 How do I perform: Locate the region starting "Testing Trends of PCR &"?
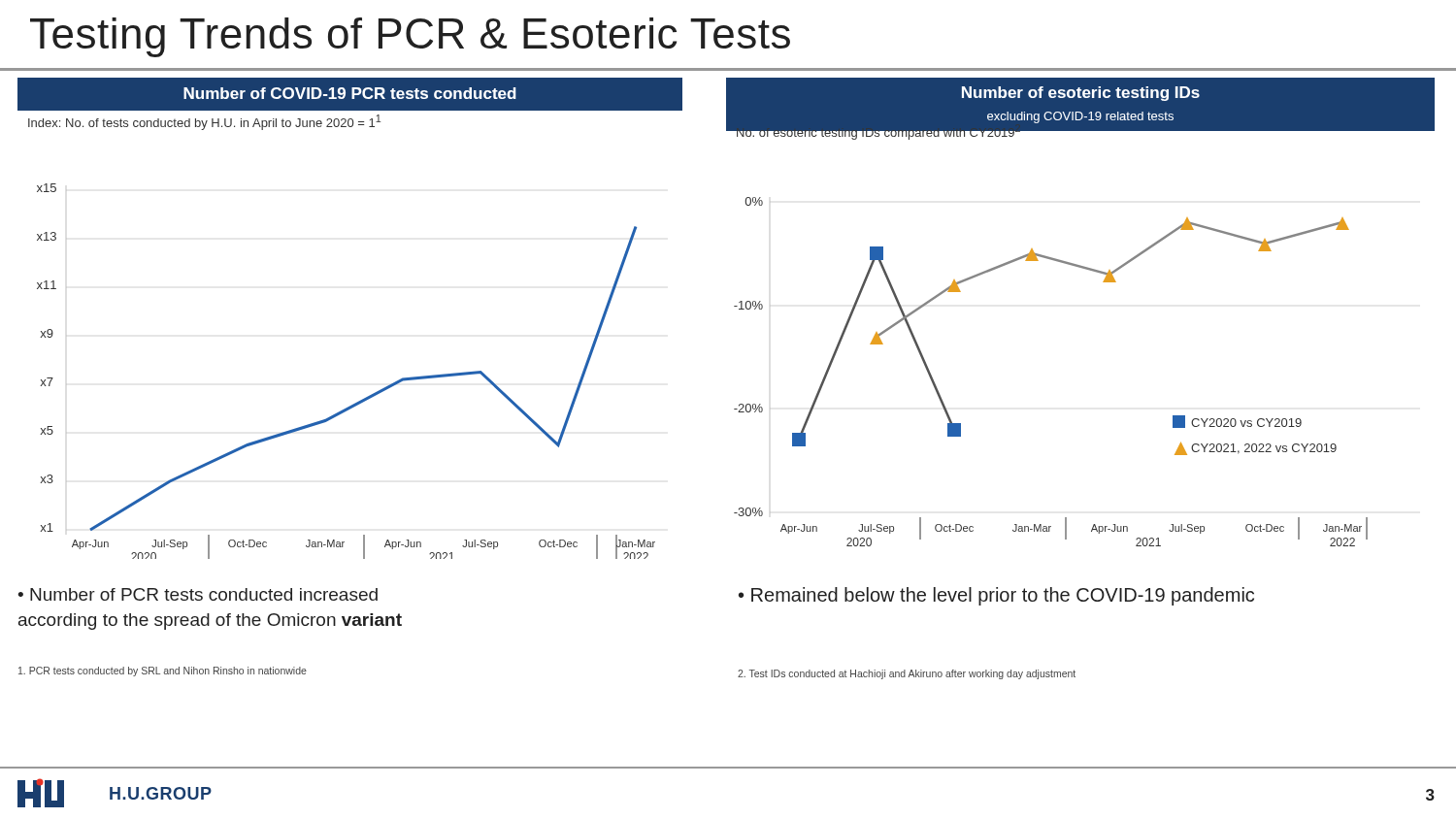pos(411,33)
